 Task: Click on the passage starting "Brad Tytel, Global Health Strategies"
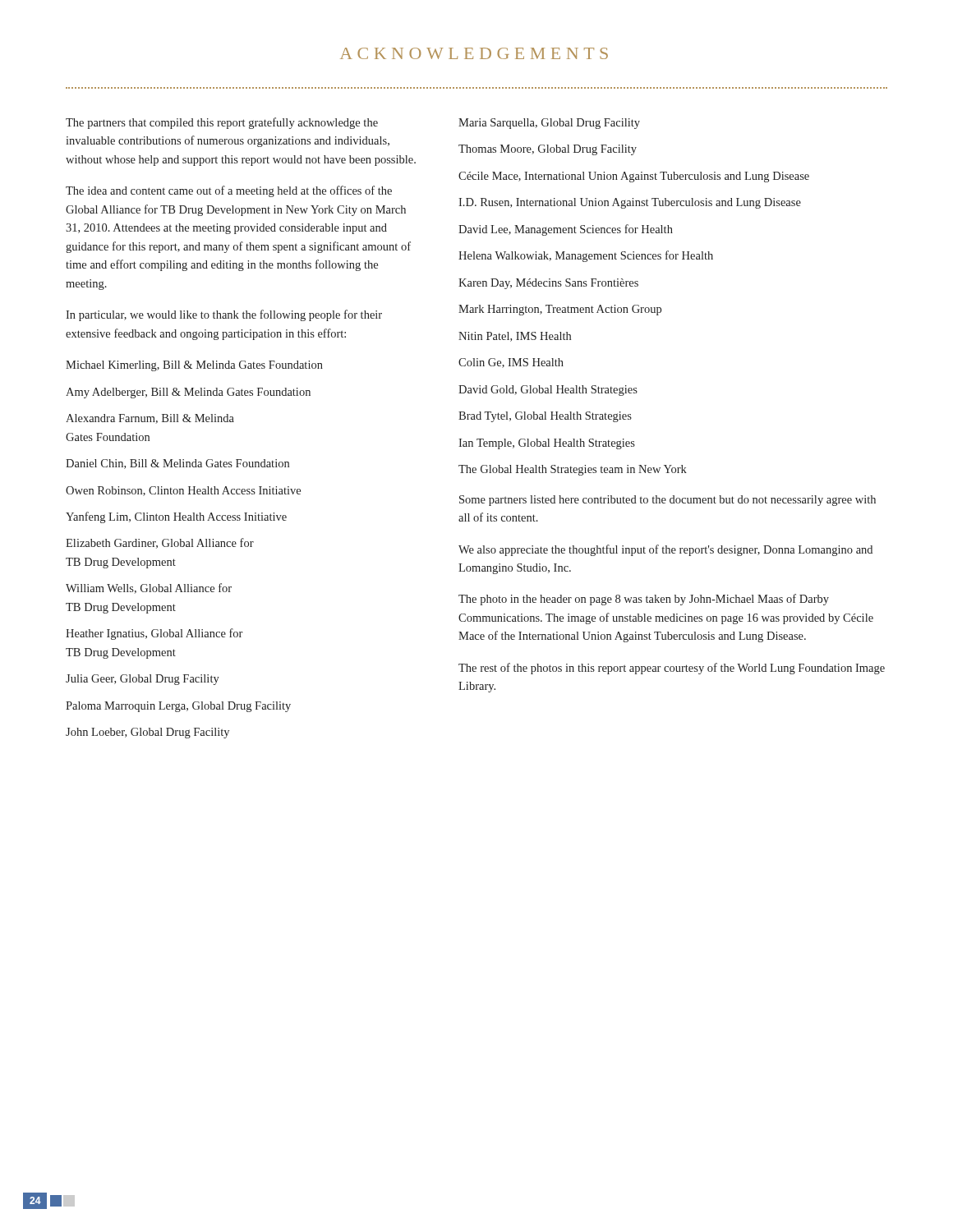(545, 416)
